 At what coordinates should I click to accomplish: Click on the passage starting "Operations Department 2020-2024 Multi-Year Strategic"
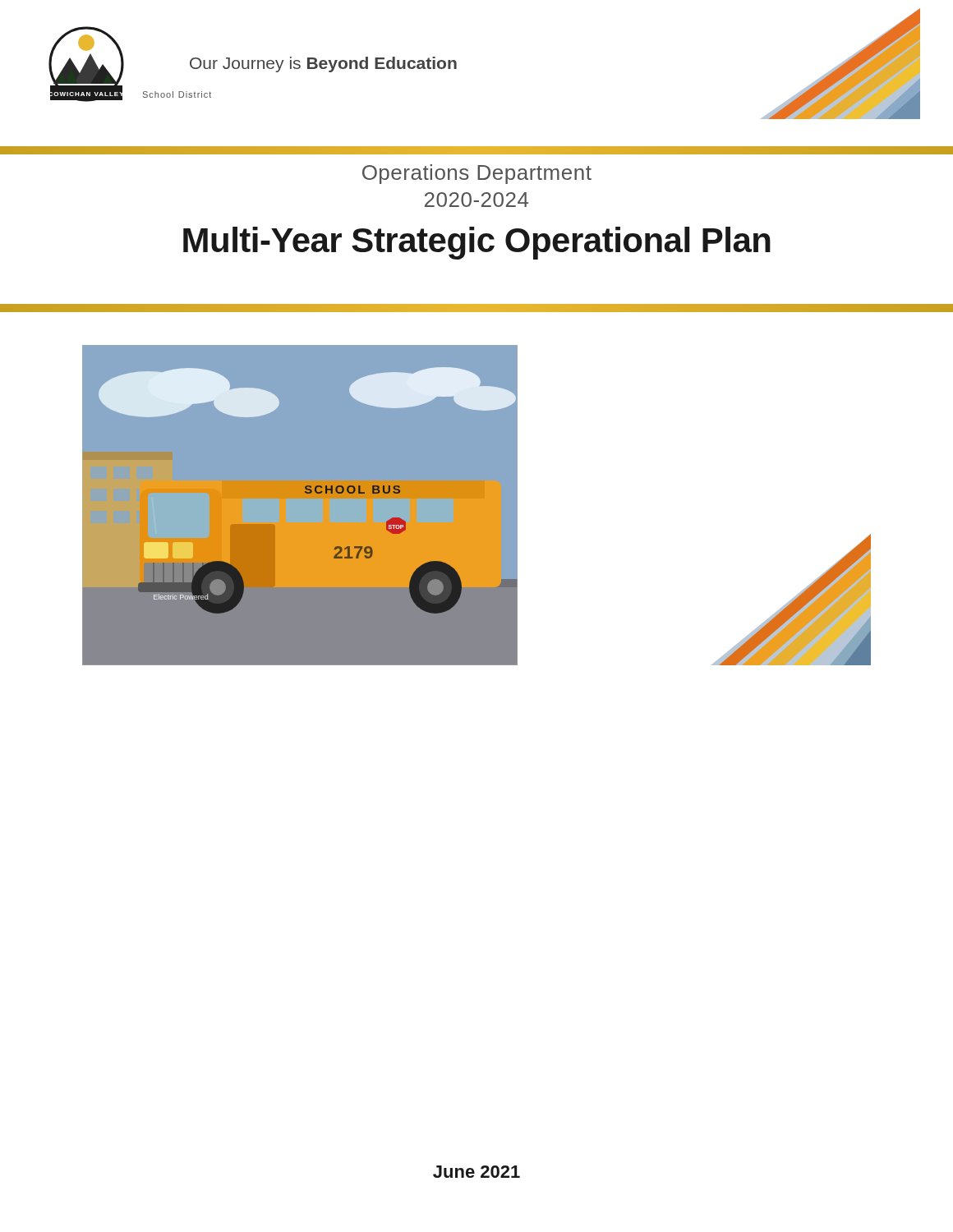coord(476,210)
